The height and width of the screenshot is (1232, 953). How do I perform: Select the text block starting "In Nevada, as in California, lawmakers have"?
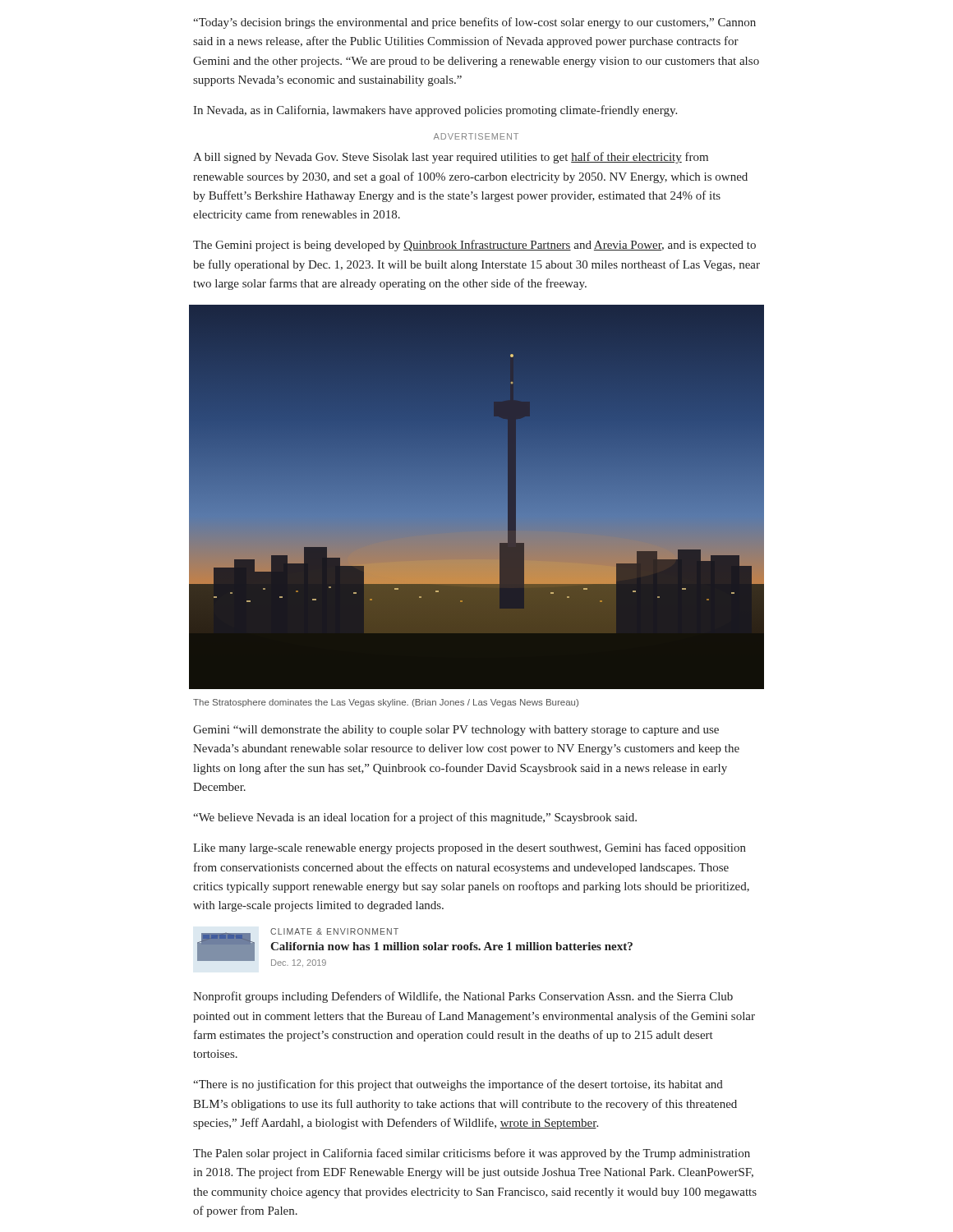(436, 110)
